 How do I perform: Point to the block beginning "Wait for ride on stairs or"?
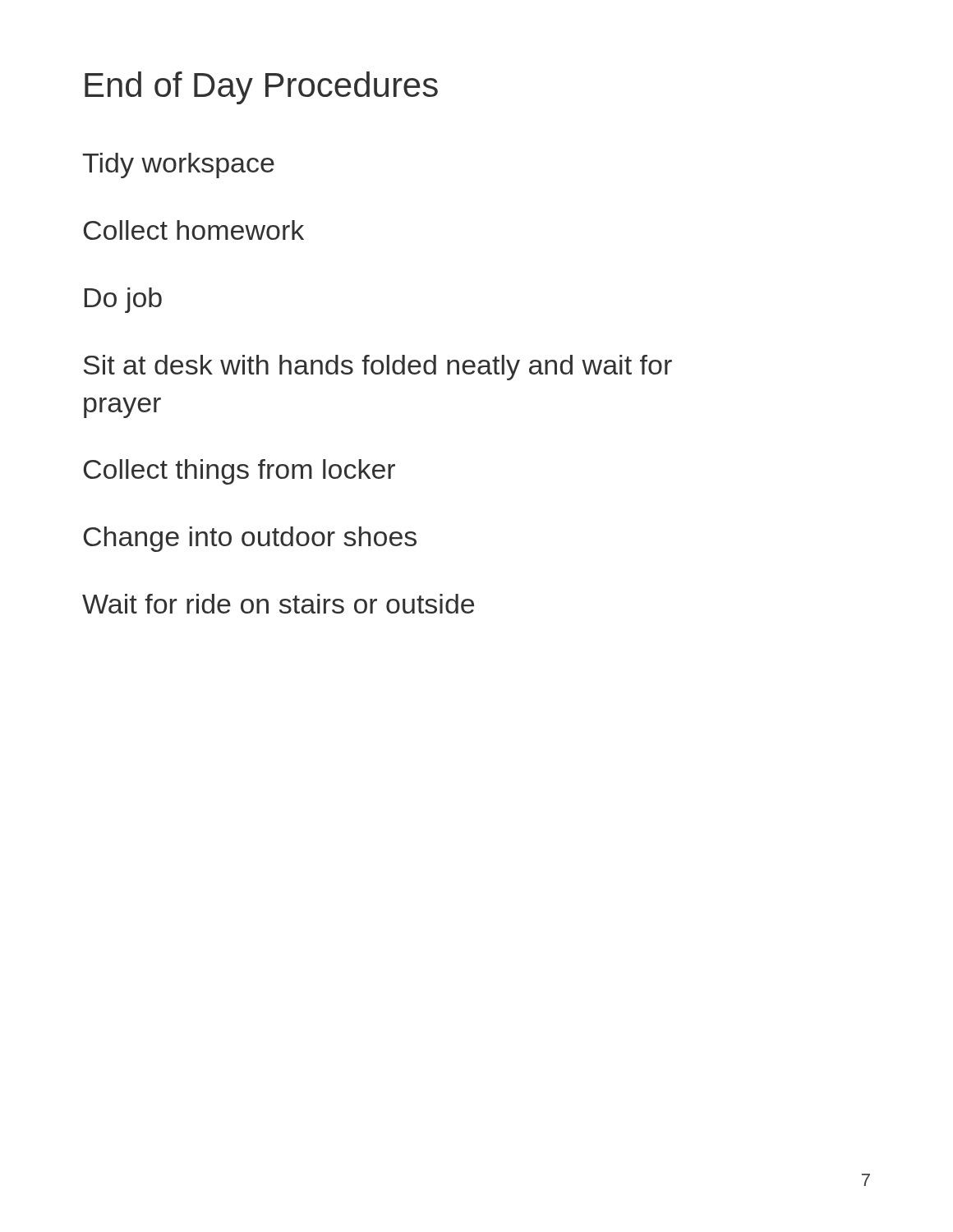click(279, 604)
